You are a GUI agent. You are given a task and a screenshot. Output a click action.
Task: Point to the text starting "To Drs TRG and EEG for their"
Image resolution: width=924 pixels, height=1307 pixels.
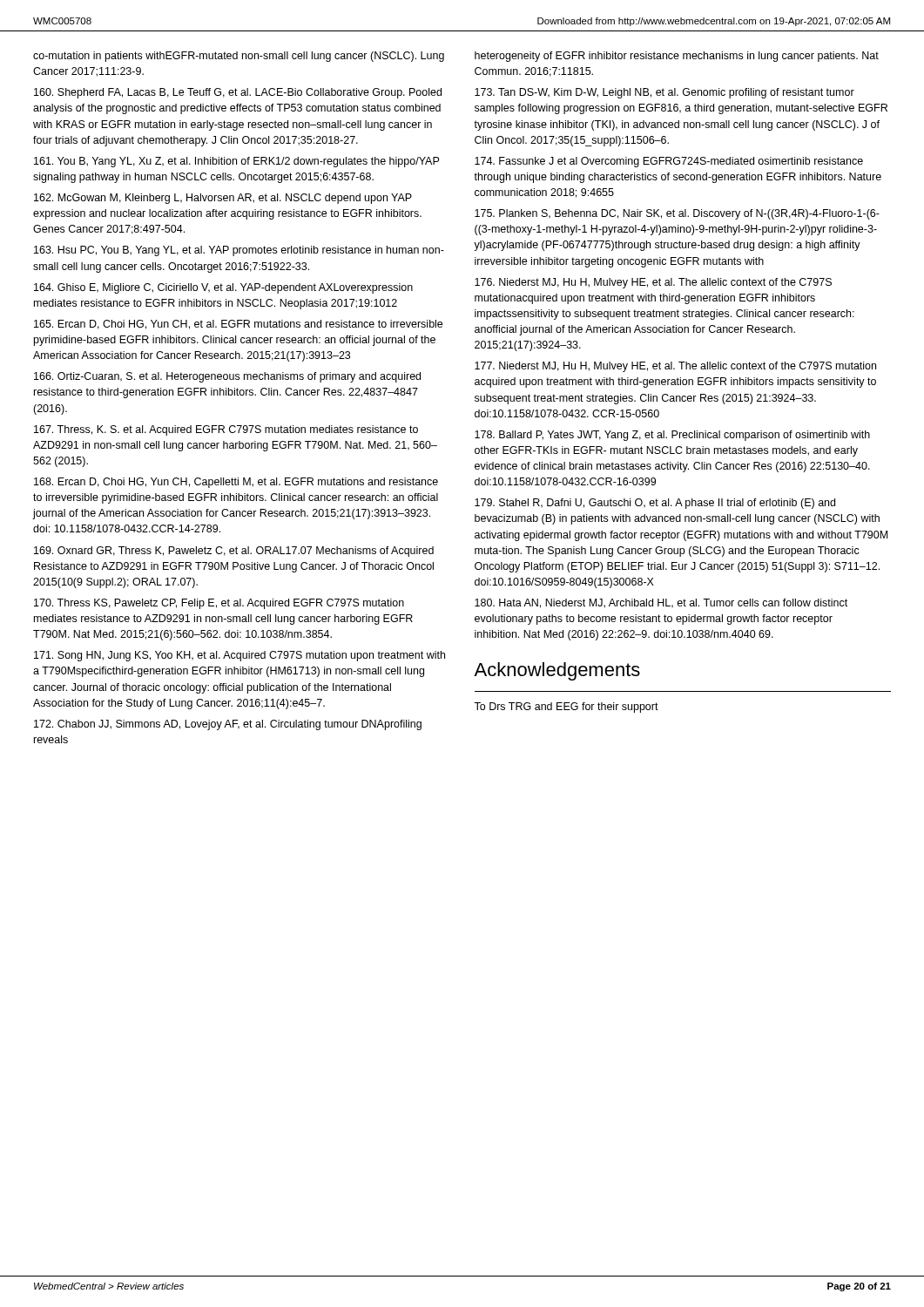point(568,707)
